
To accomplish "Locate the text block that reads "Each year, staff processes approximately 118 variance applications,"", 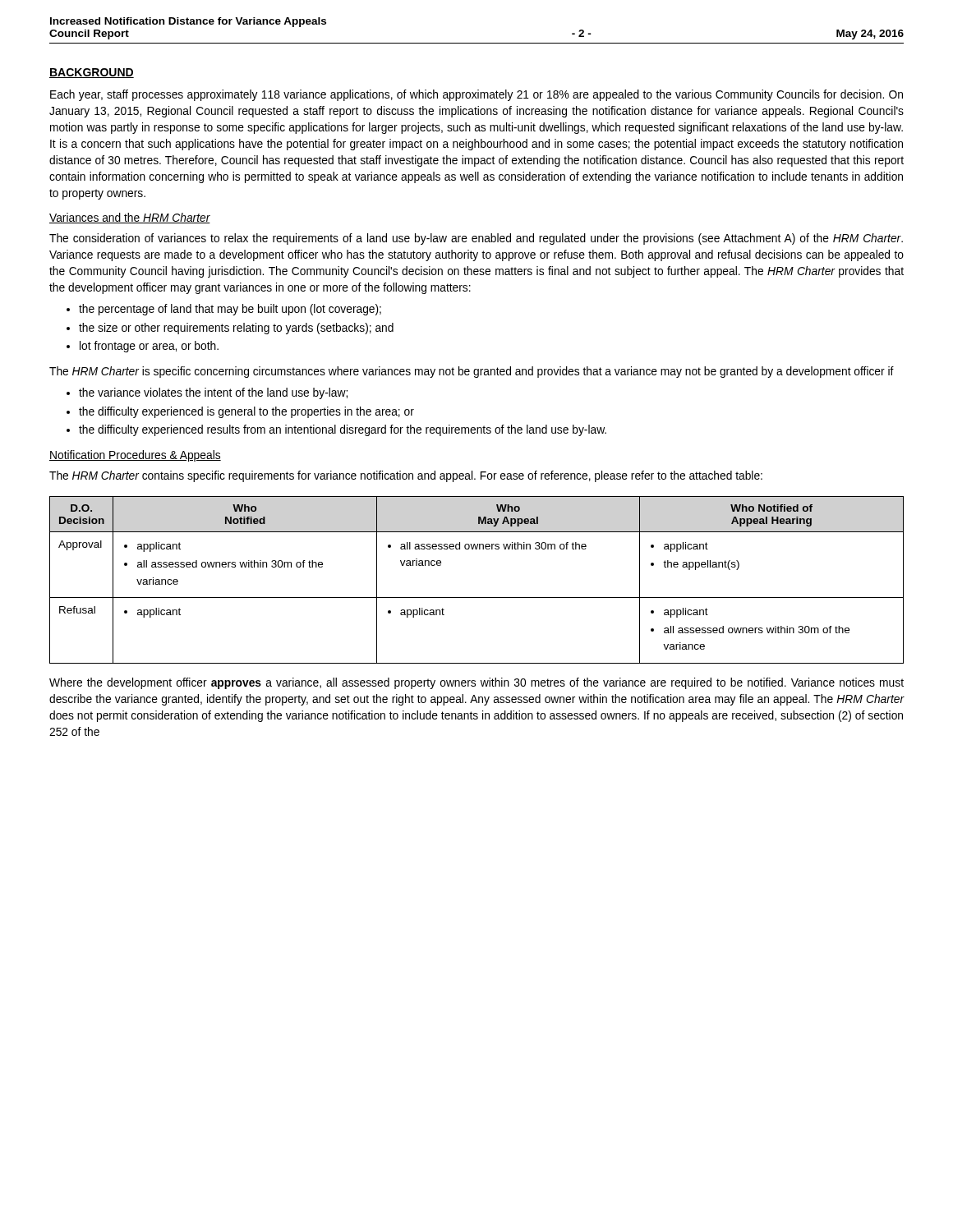I will (476, 144).
